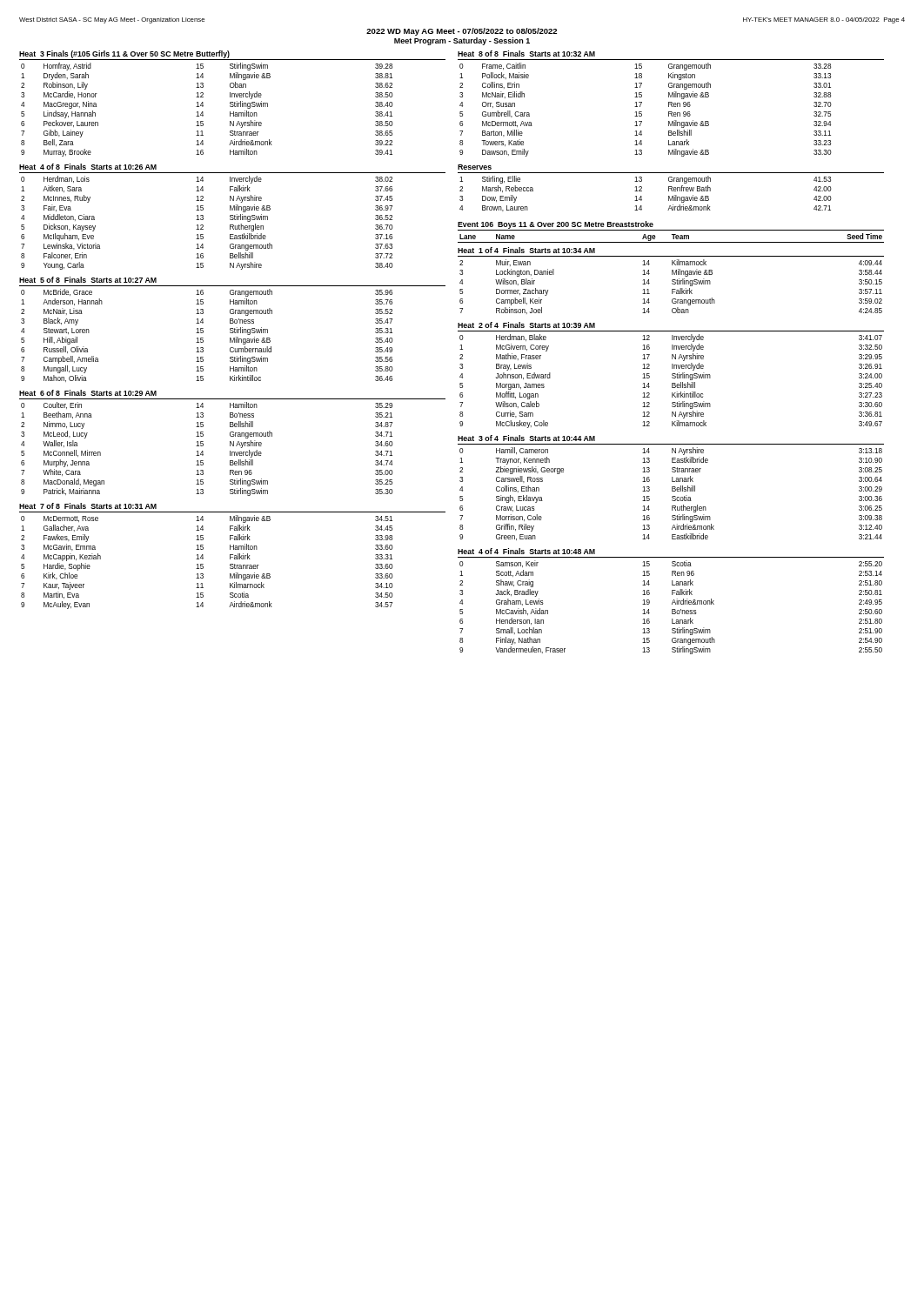Find the table that mentions "Gibb, Lainey"
This screenshot has height=1305, width=924.
click(x=232, y=110)
